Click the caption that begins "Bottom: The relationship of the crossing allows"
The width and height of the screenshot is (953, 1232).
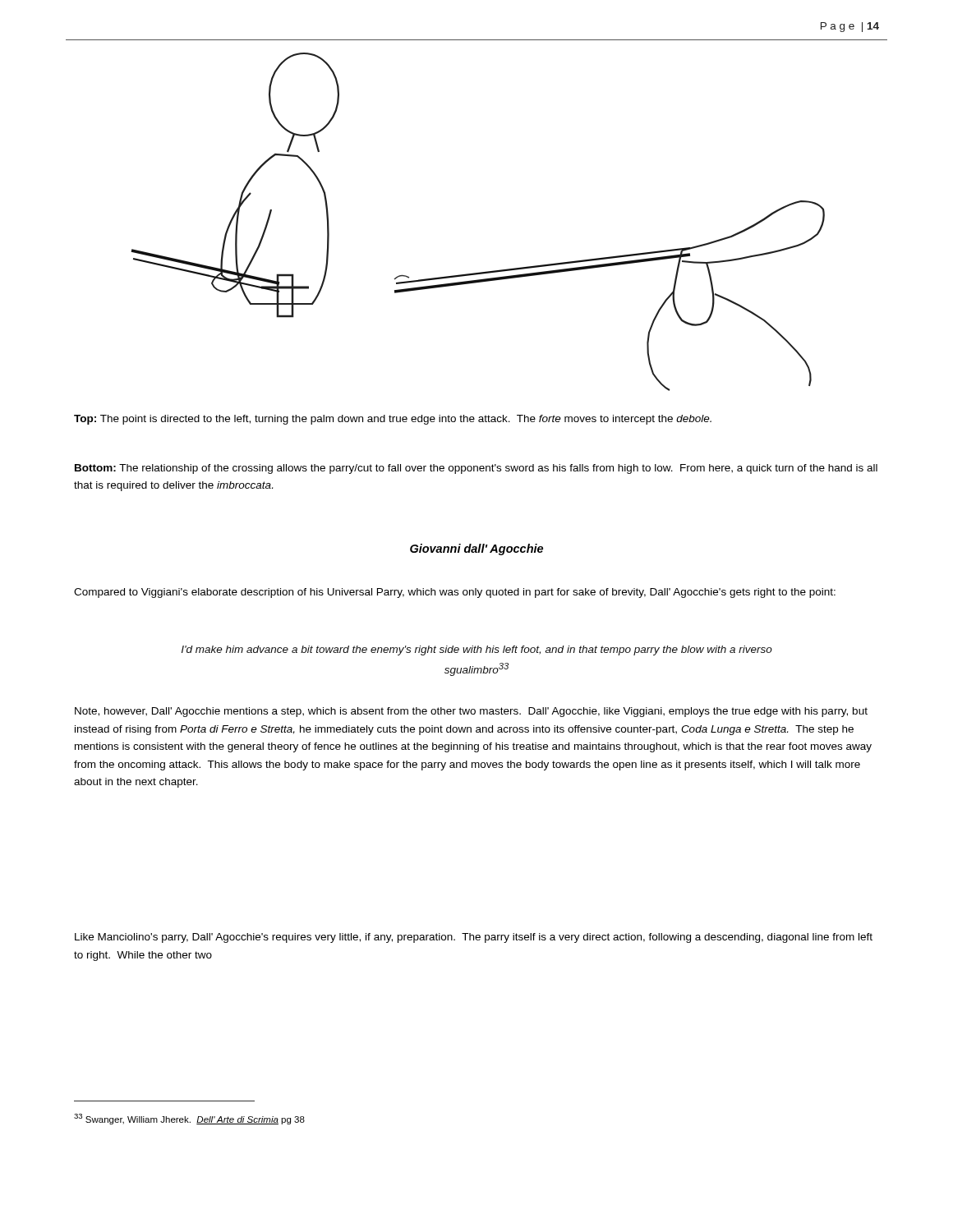coord(476,476)
